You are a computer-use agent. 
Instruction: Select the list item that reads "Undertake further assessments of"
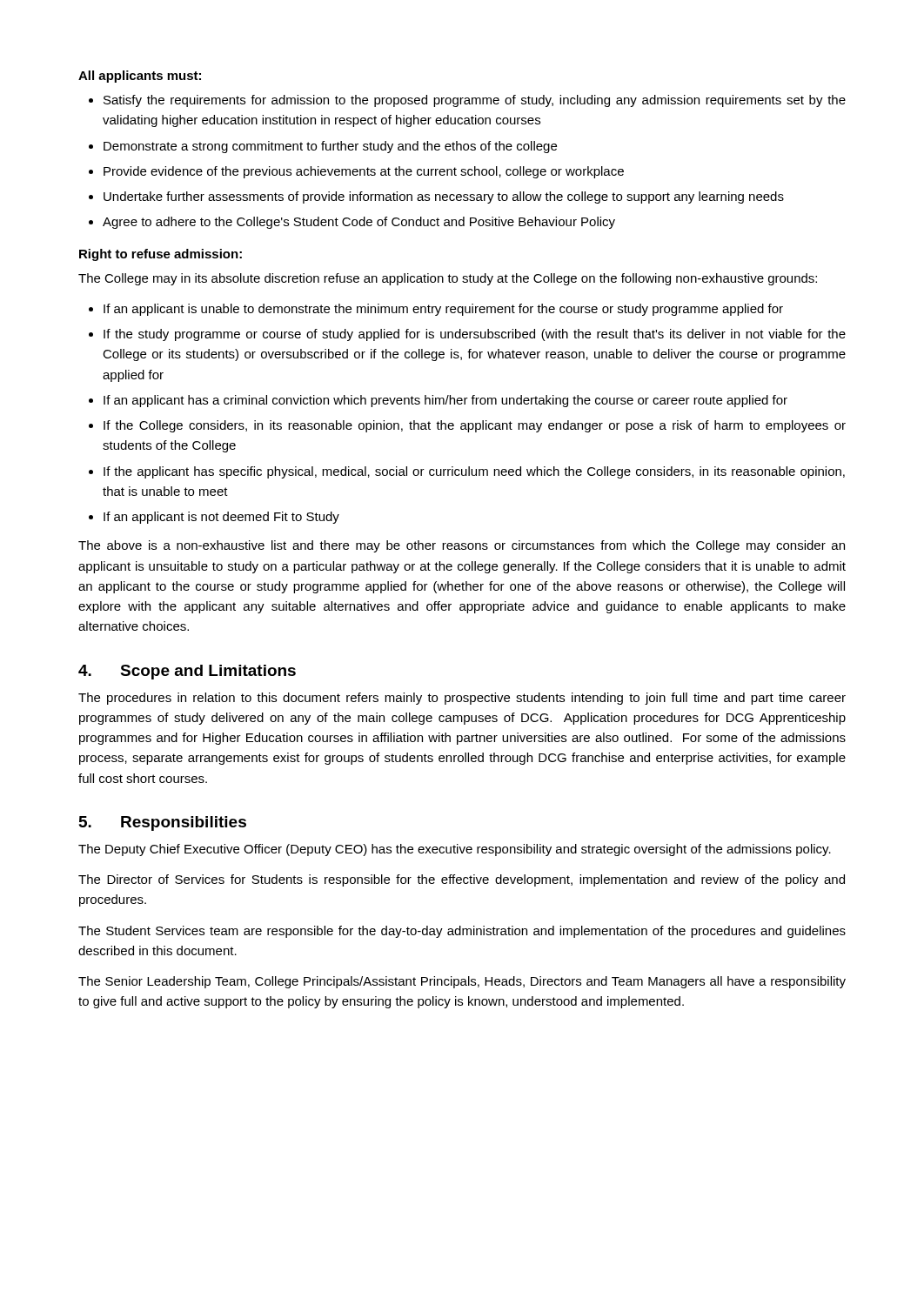point(443,196)
